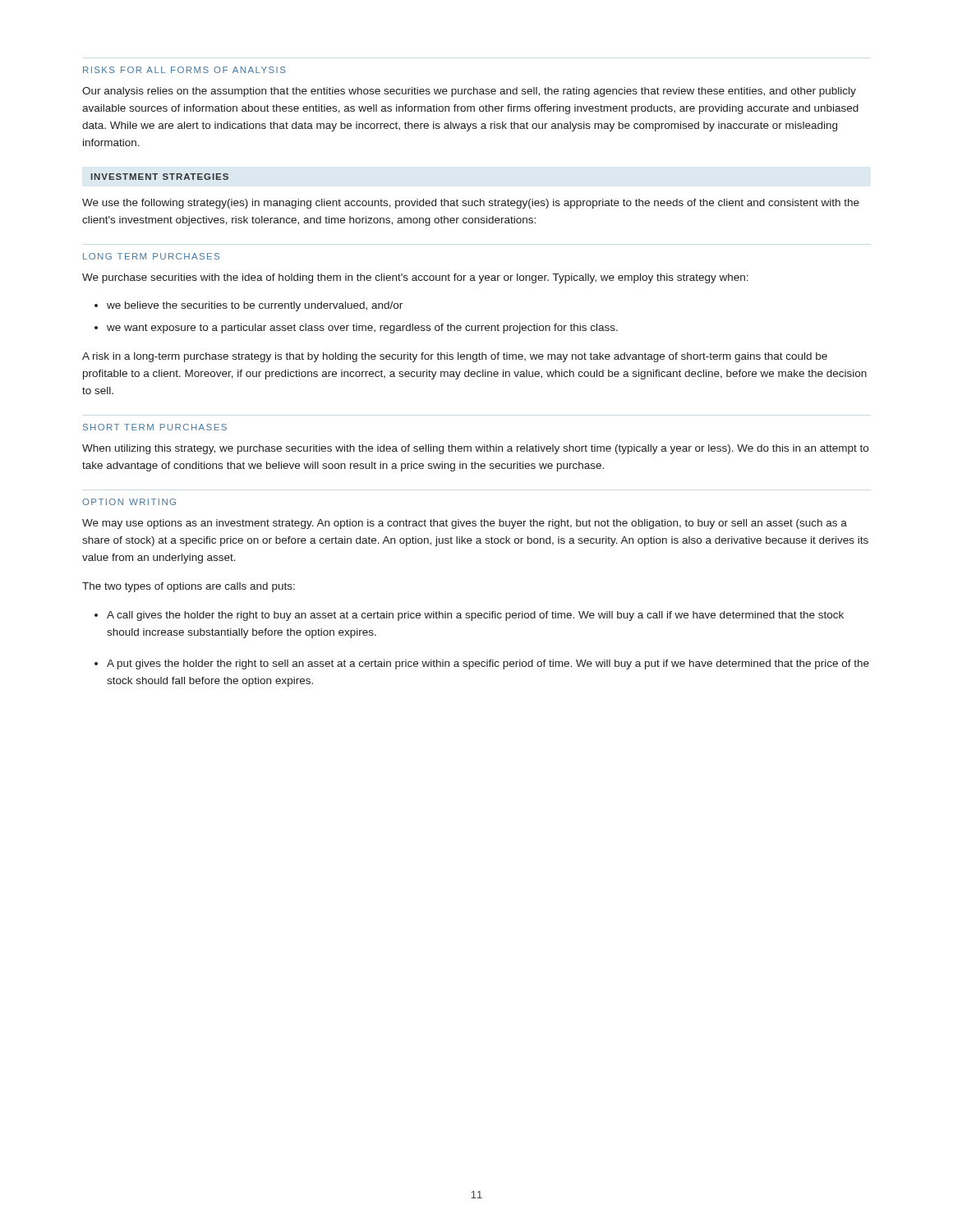Point to the block beginning "A risk in a long-term"
The height and width of the screenshot is (1232, 953).
pos(475,373)
